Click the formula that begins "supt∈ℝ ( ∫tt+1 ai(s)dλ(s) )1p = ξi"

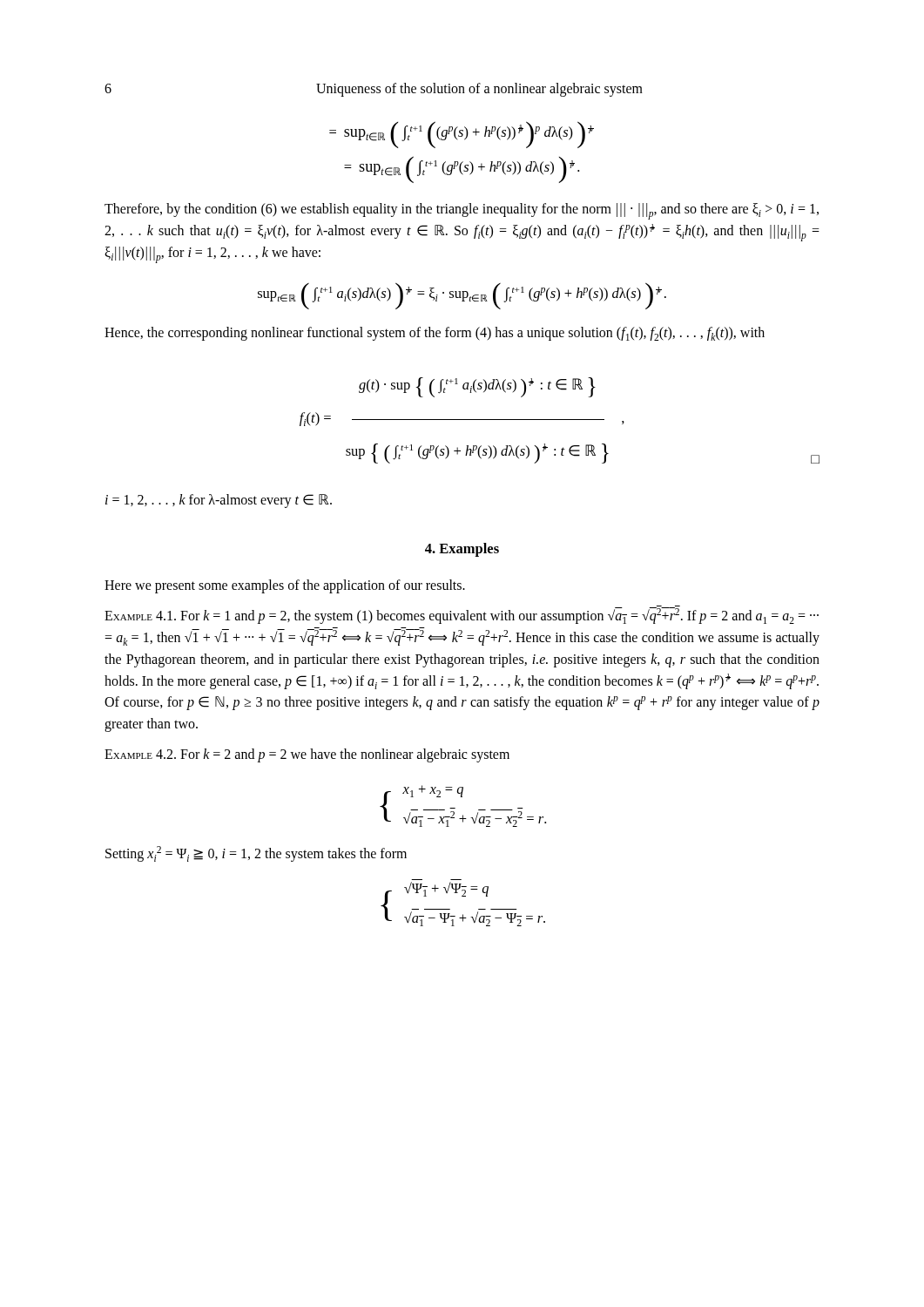[462, 294]
